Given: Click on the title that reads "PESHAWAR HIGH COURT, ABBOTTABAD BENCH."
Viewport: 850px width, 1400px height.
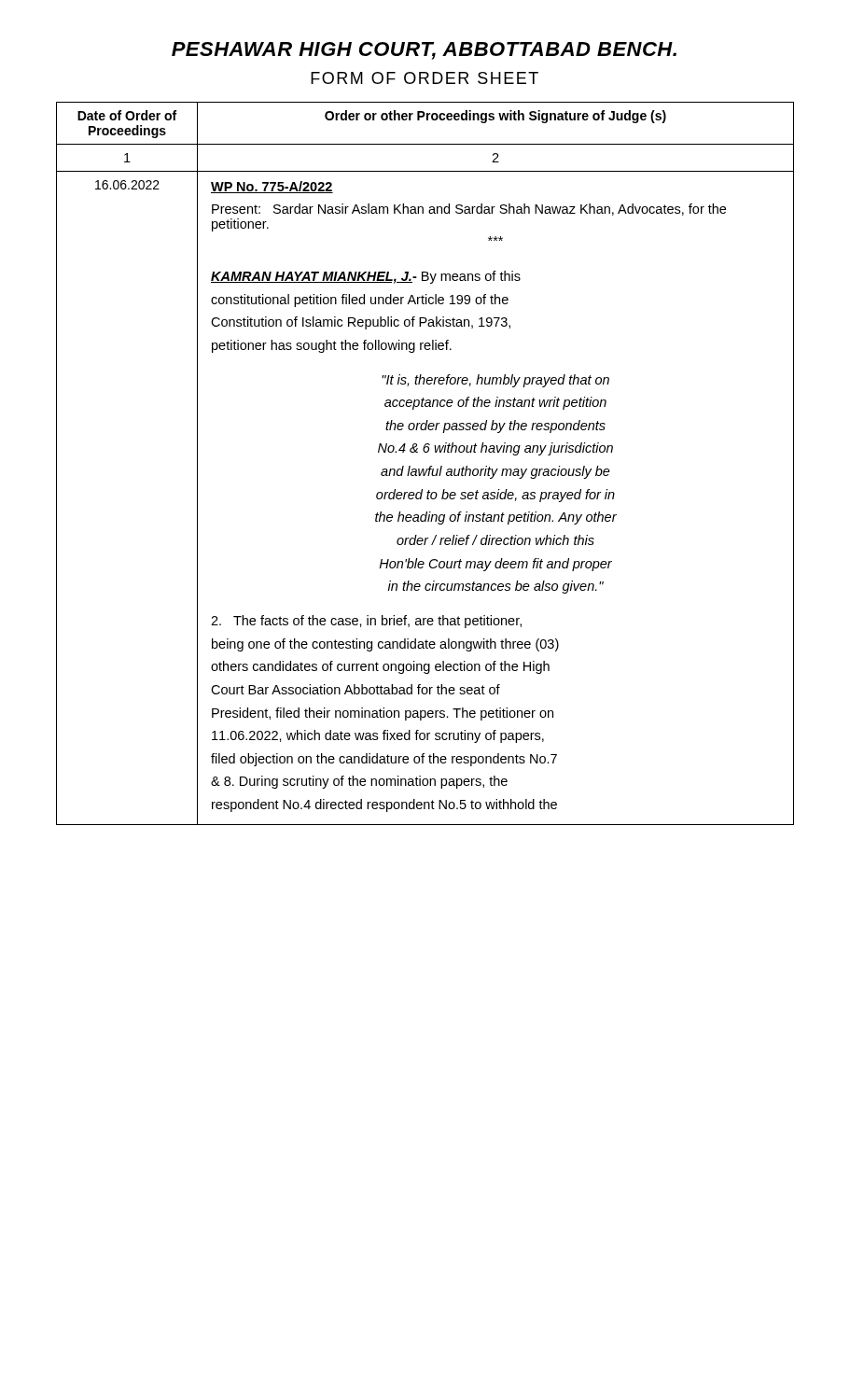Looking at the screenshot, I should 425,49.
